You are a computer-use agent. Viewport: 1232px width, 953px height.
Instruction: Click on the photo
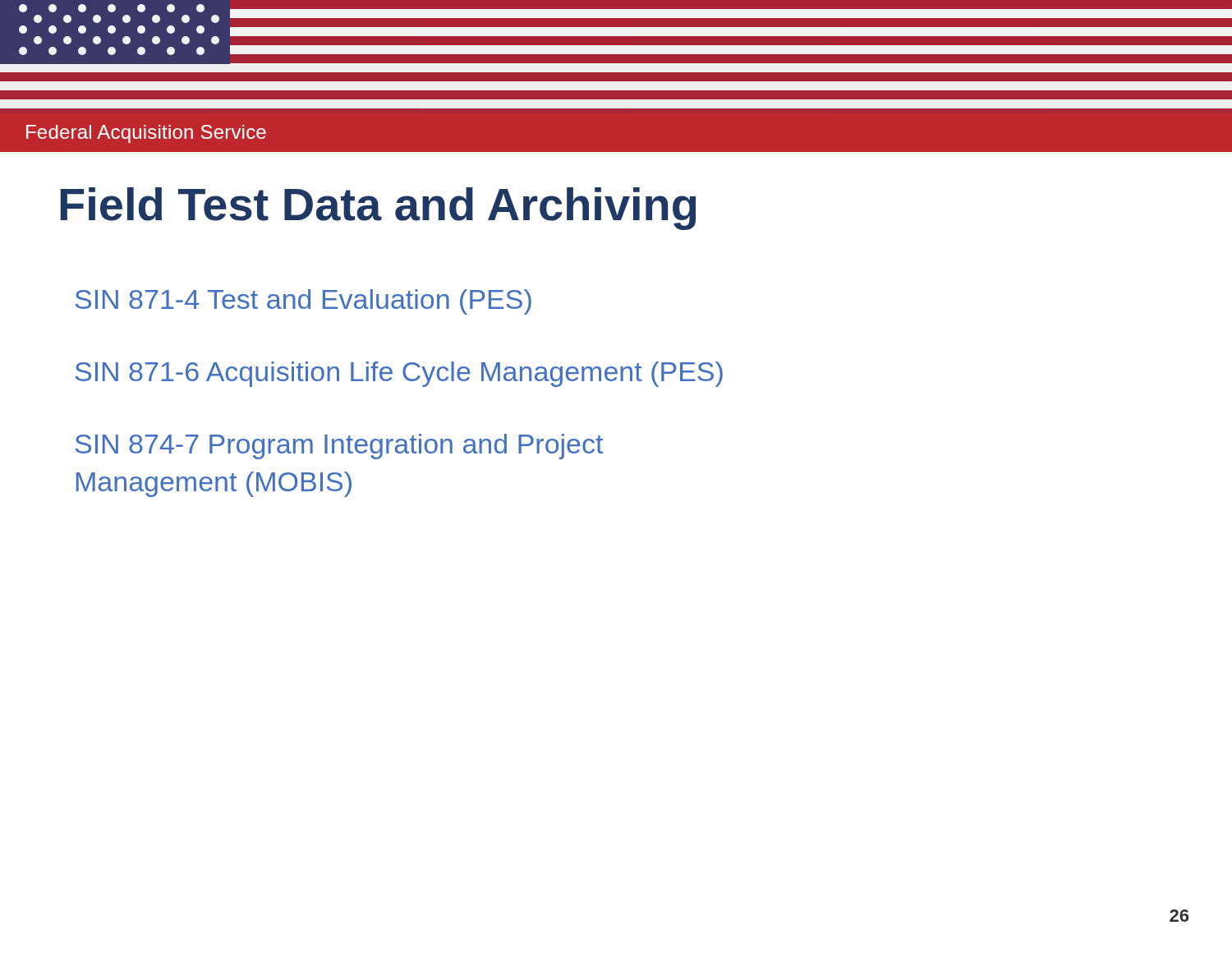tap(616, 76)
